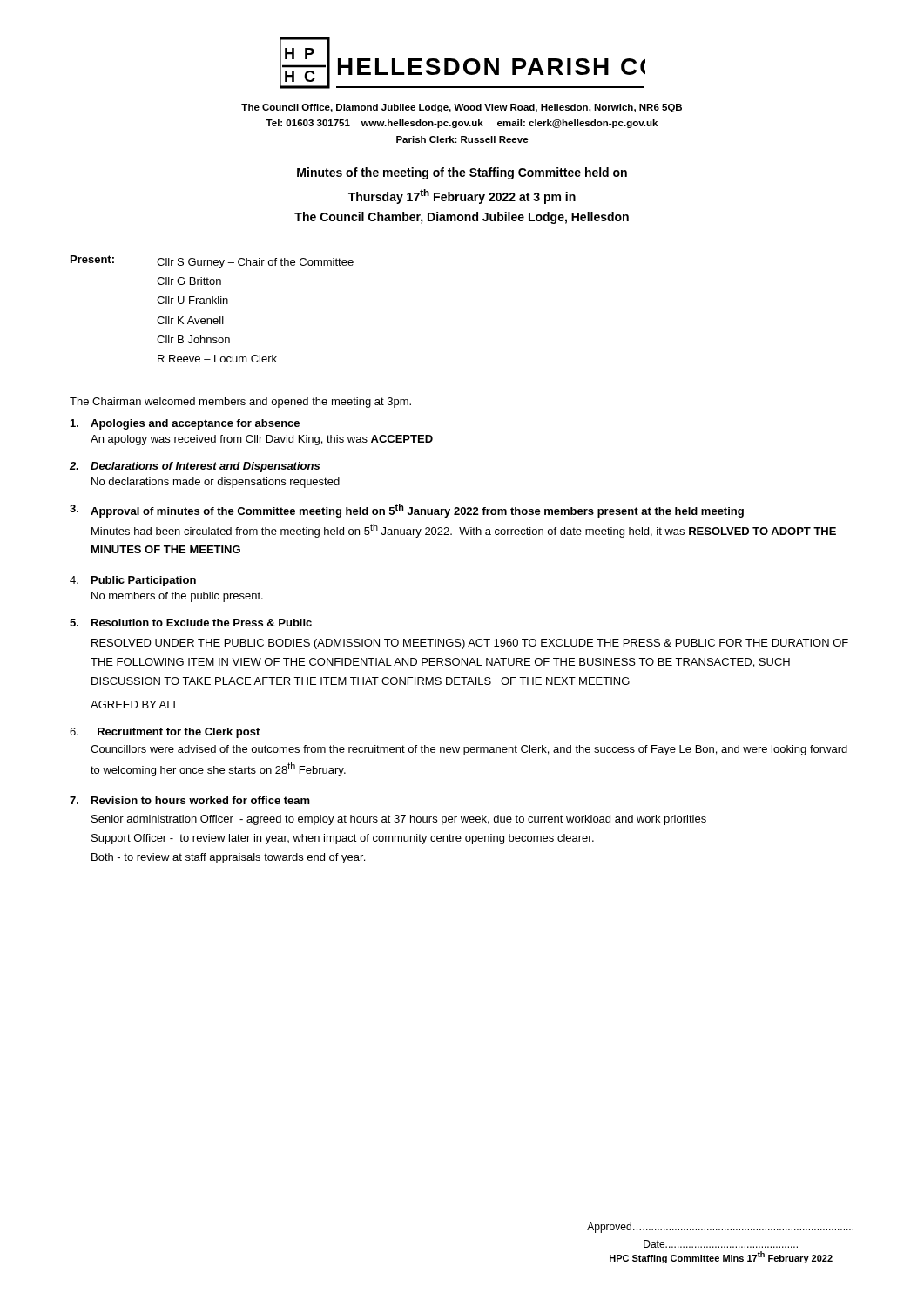
Task: Select the text starting "7. Revision to hours worked for office team"
Action: click(388, 831)
